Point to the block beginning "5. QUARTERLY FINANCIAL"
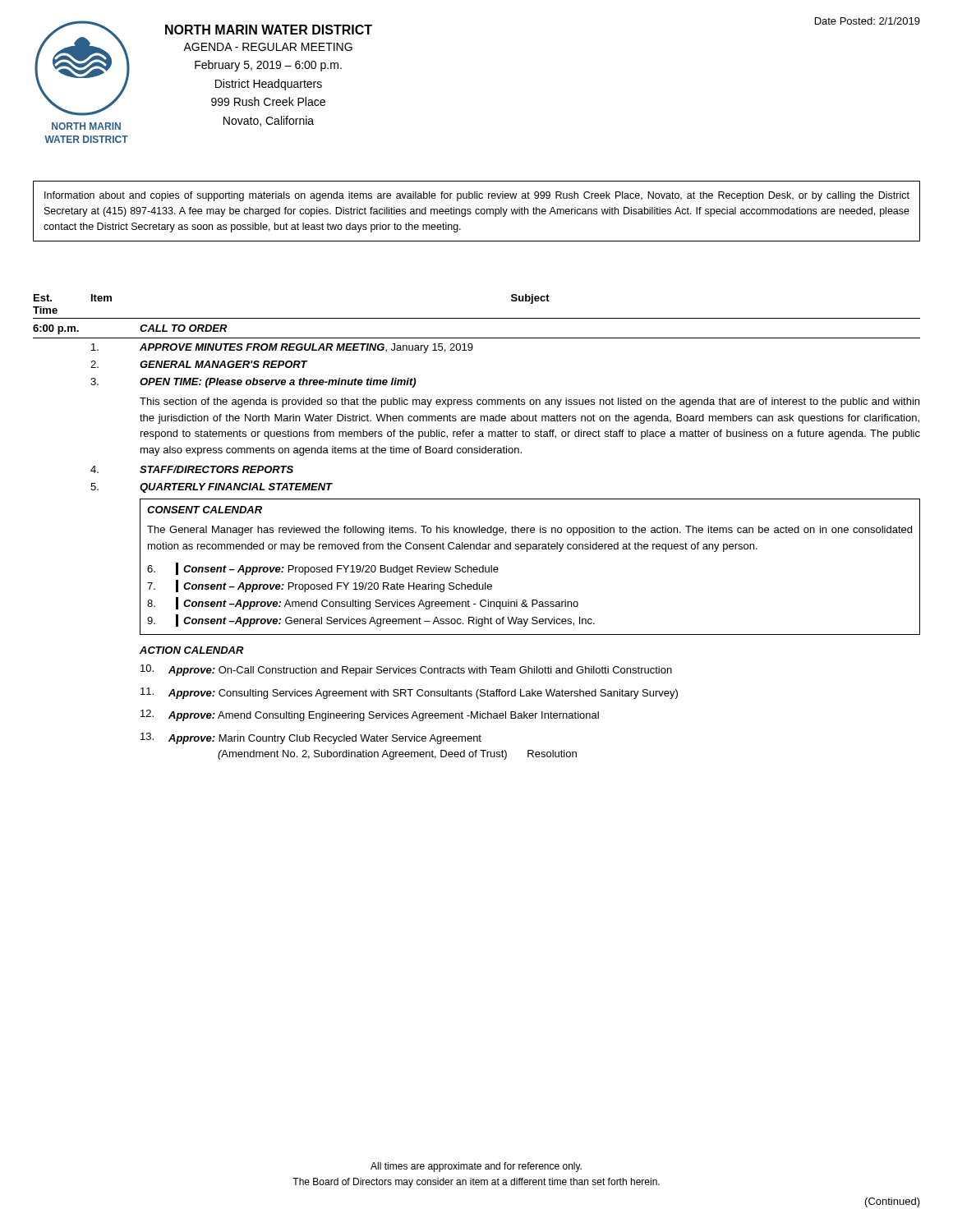953x1232 pixels. click(476, 487)
